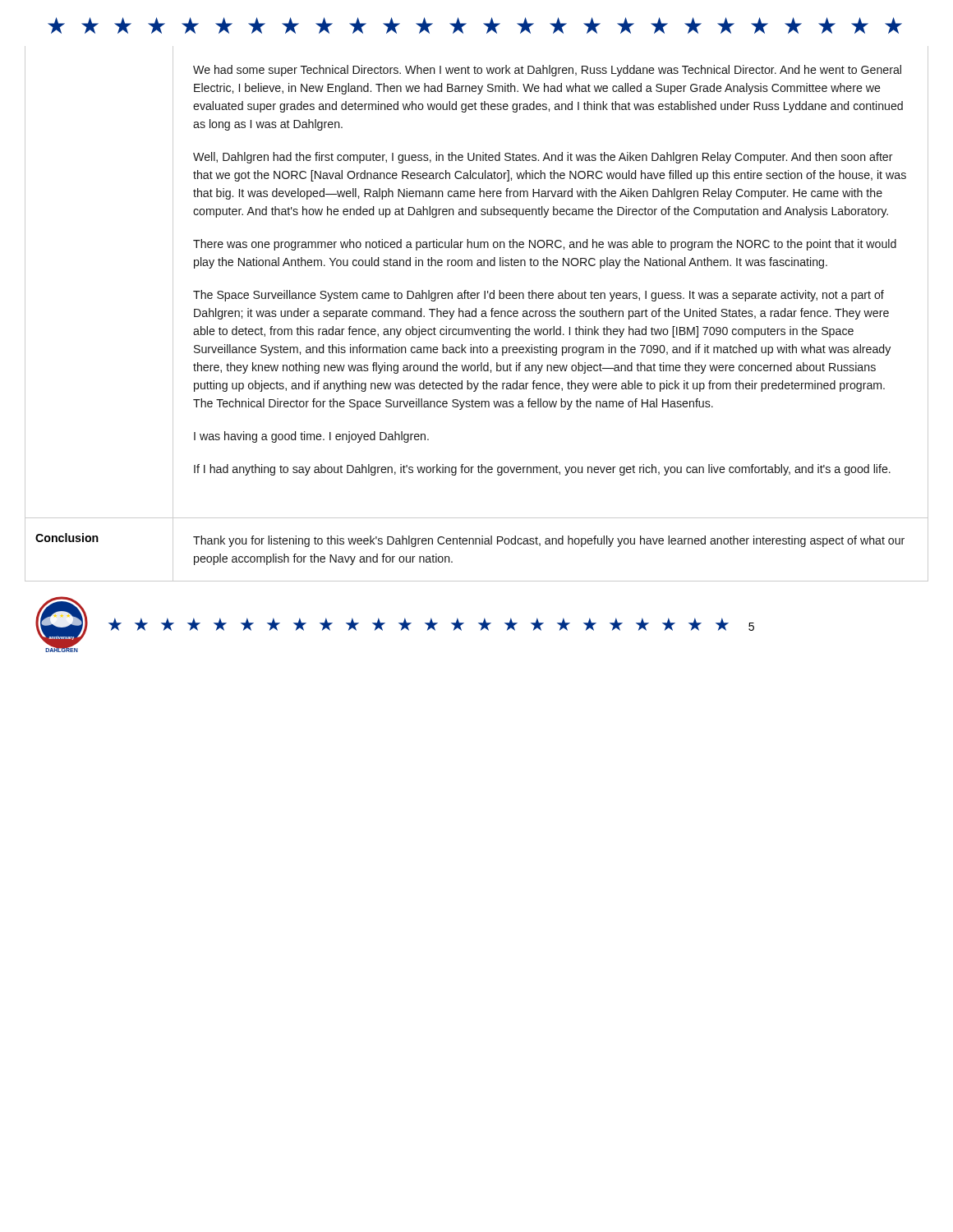Find the passage starting "There was one programmer who noticed a particular"
Screen dimensions: 1232x953
(x=550, y=253)
